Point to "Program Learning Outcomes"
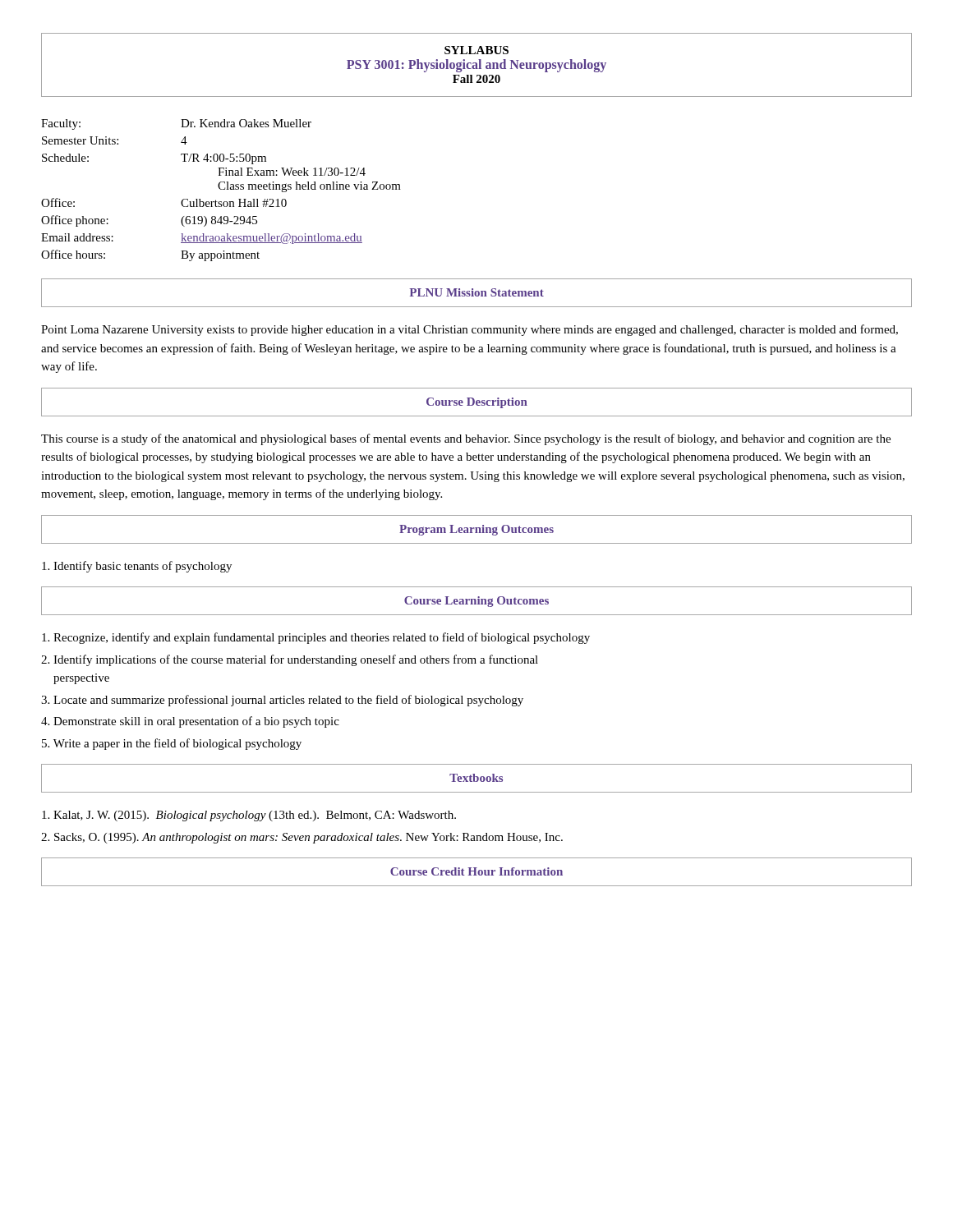The width and height of the screenshot is (953, 1232). (476, 529)
